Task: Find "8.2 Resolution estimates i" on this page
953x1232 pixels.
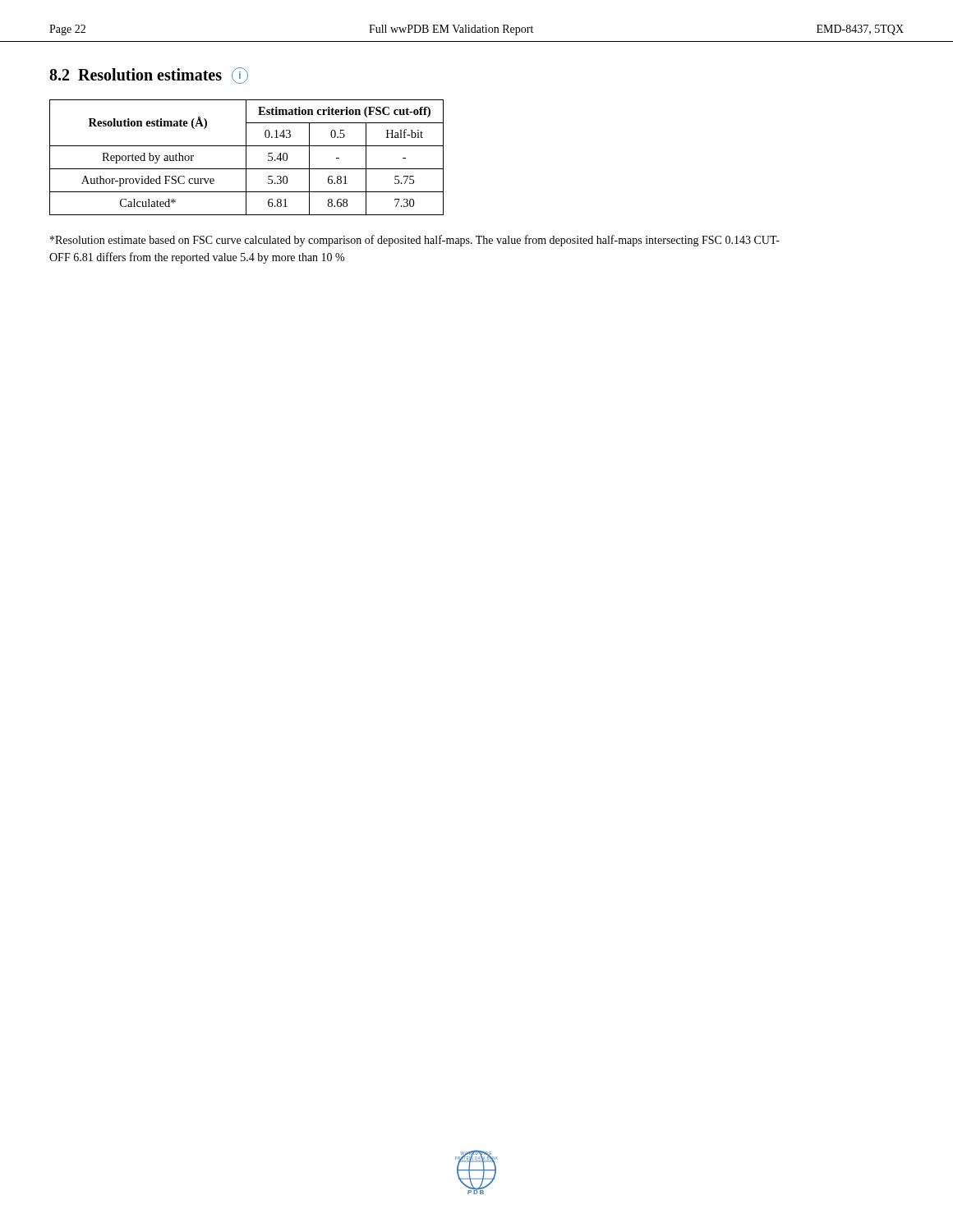Action: point(149,75)
